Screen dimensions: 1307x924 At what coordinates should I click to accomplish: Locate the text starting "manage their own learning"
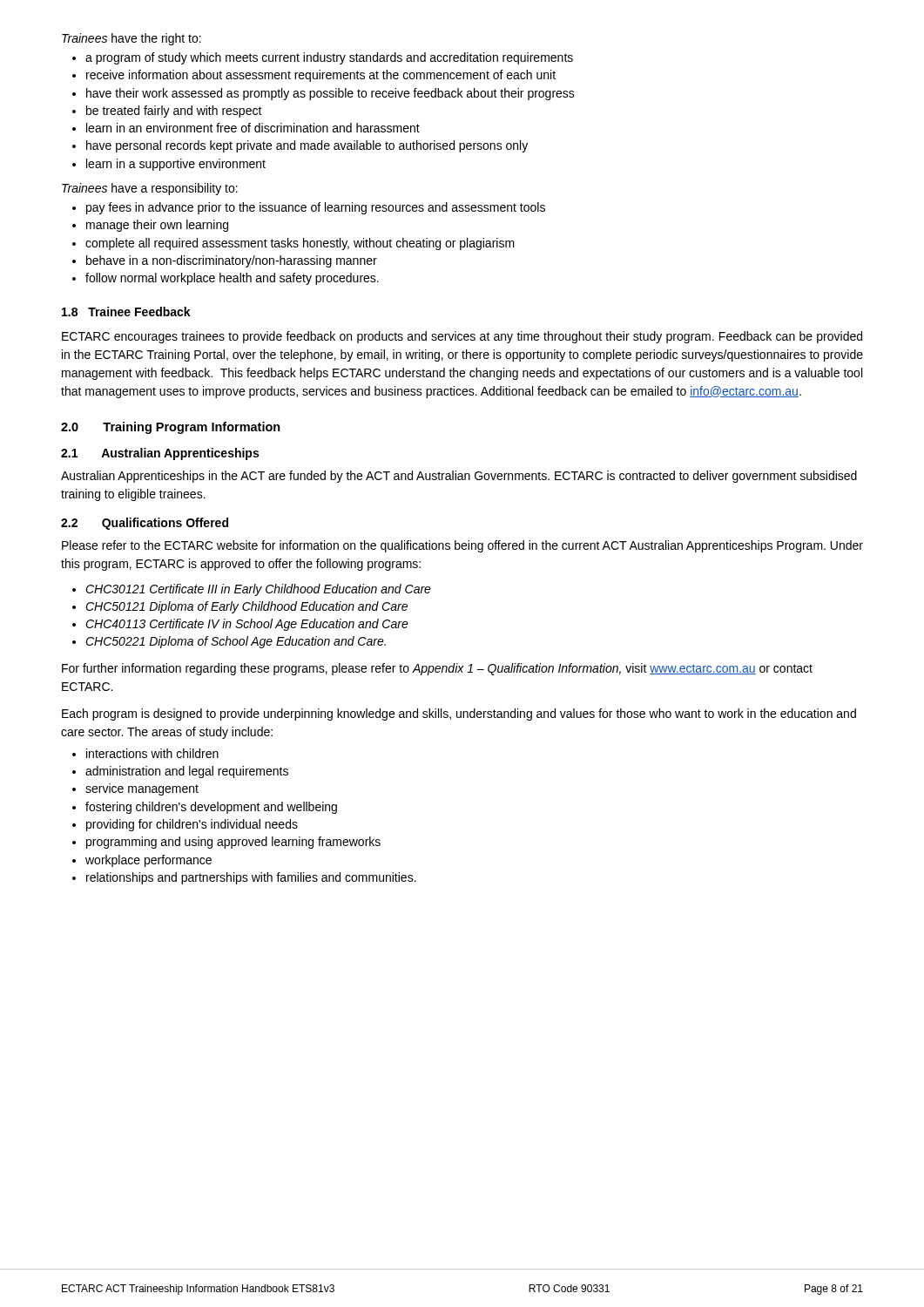point(150,226)
